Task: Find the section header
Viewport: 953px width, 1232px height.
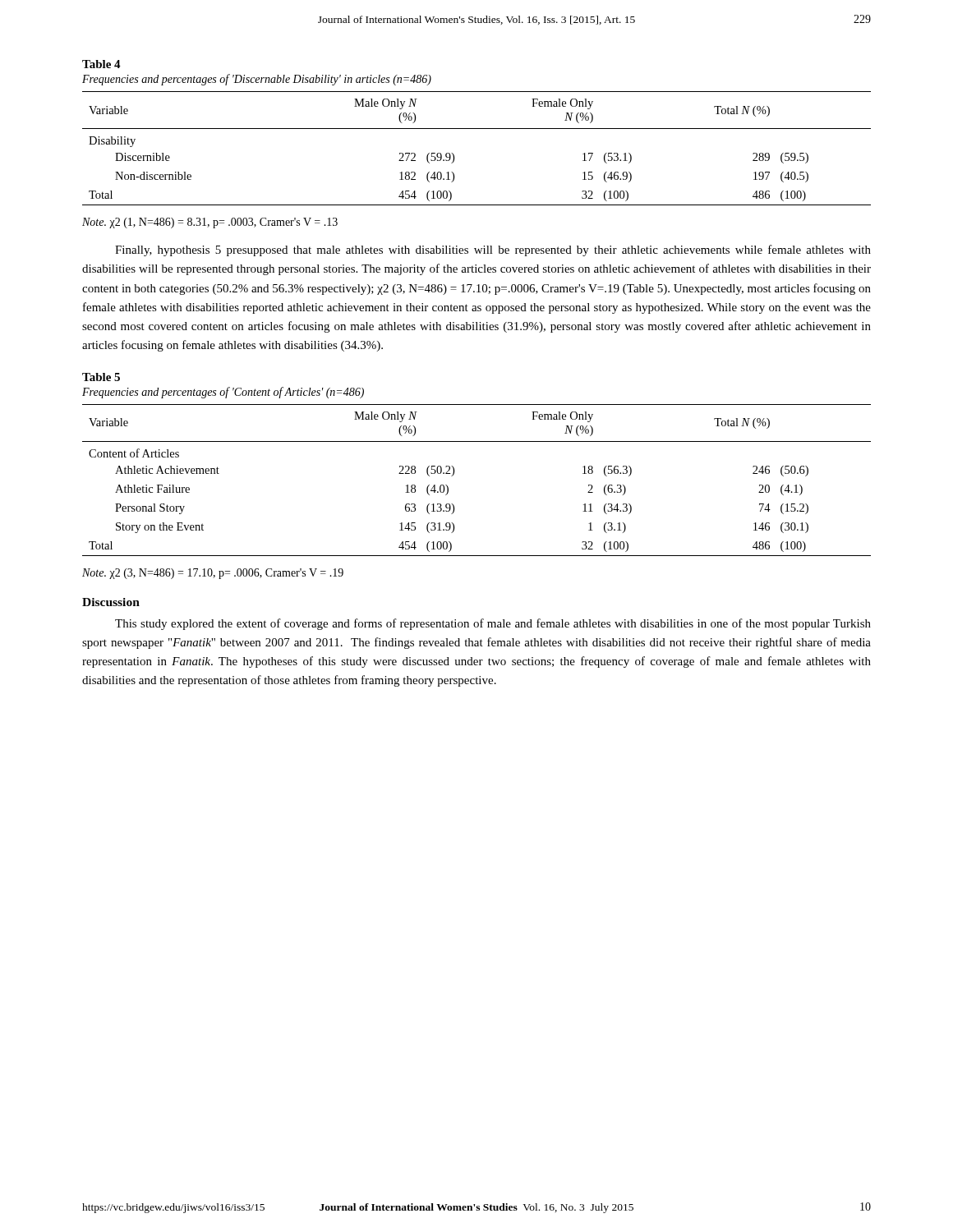Action: click(x=111, y=601)
